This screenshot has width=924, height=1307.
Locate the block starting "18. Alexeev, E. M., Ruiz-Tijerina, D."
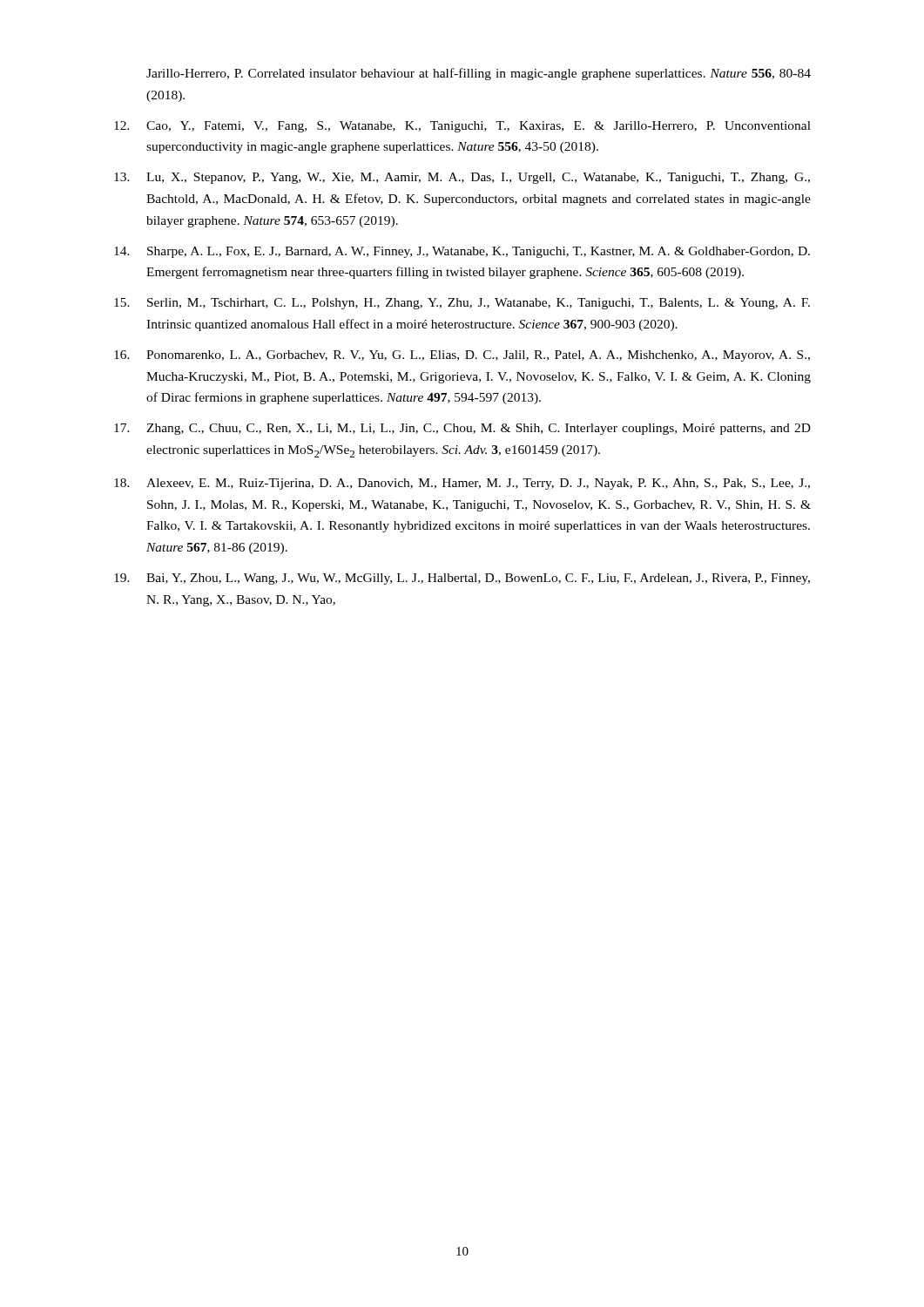click(462, 515)
